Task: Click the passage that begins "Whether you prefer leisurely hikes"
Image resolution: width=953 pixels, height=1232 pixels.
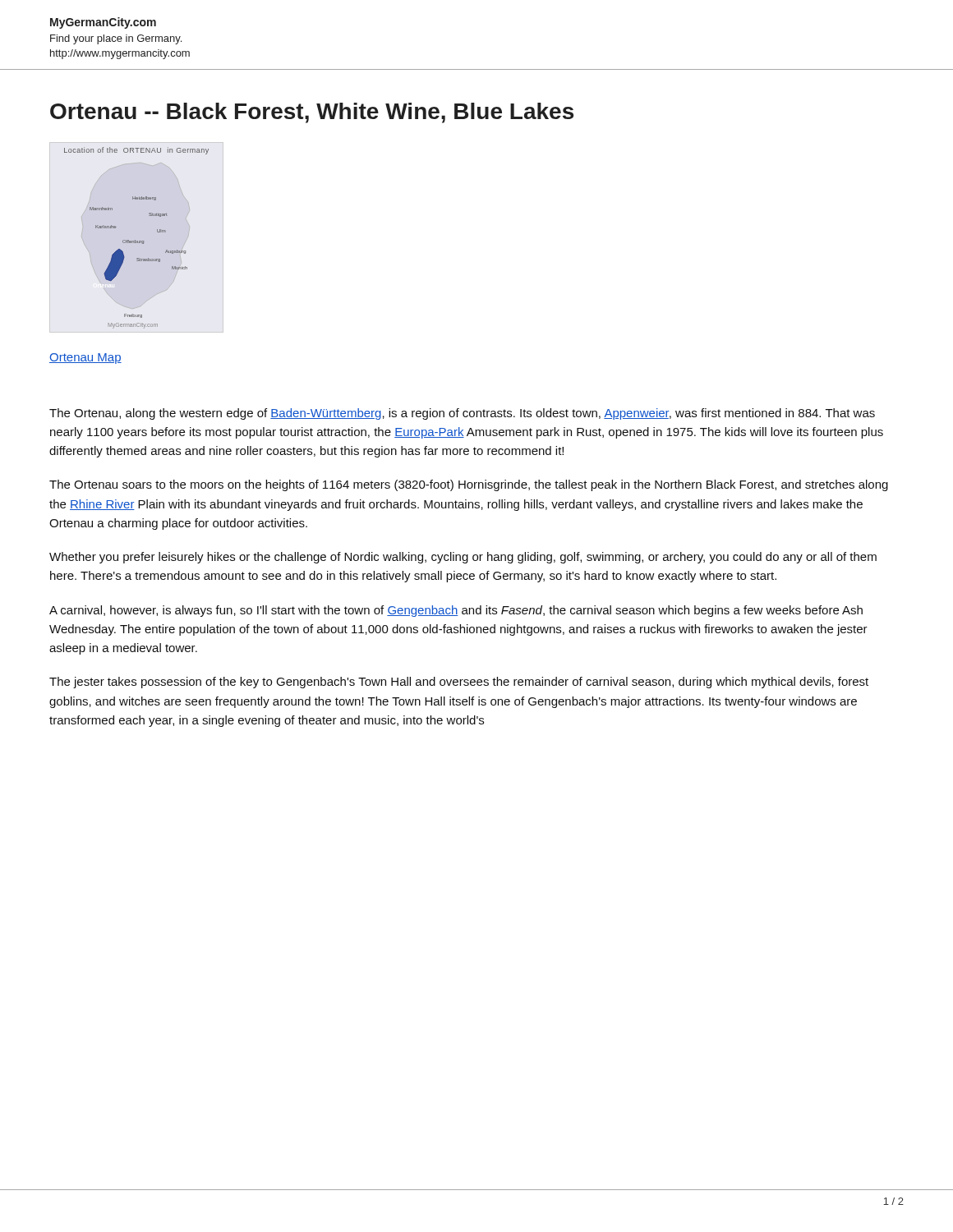Action: point(463,566)
